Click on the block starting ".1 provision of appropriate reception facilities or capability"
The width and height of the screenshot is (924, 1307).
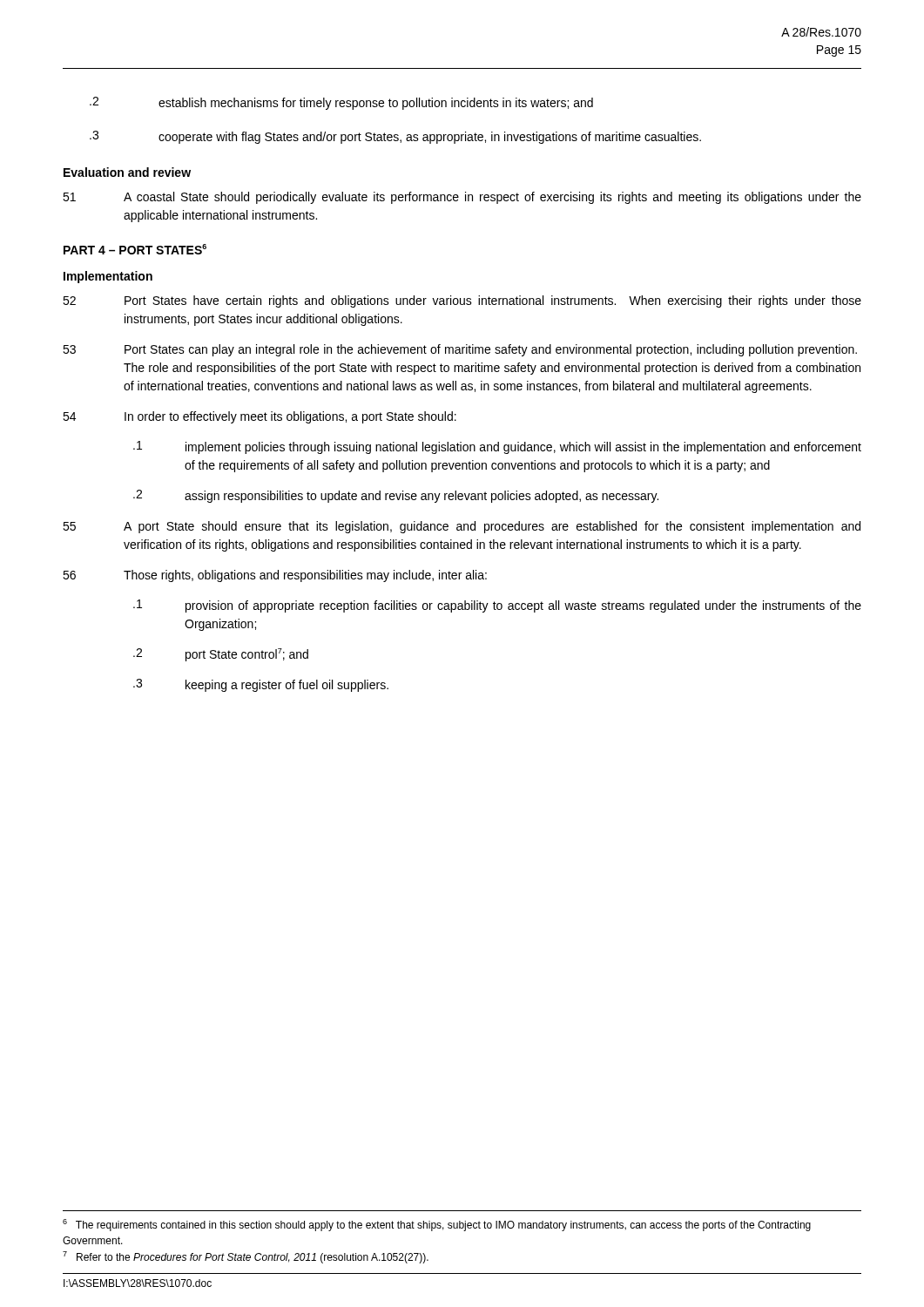[497, 615]
